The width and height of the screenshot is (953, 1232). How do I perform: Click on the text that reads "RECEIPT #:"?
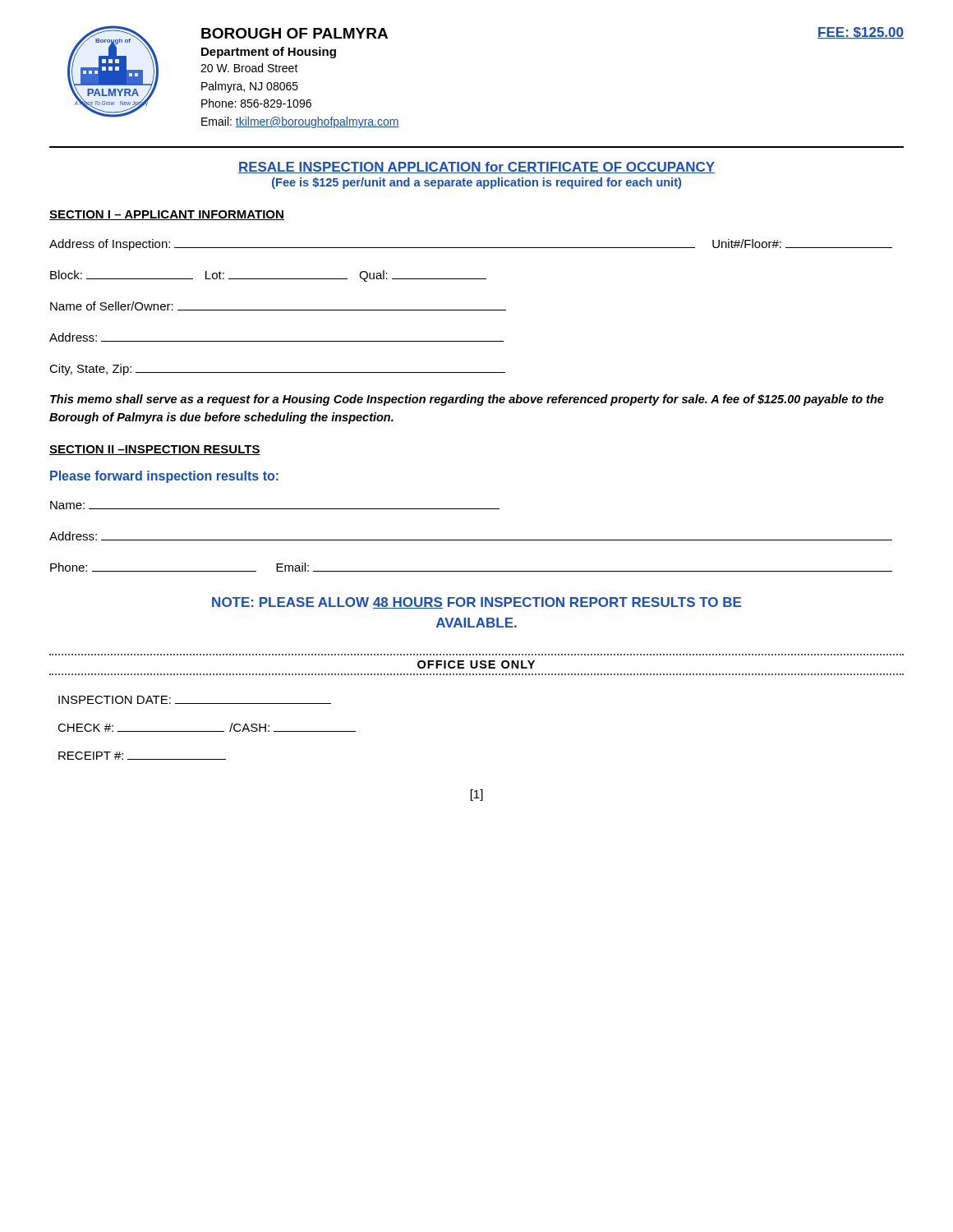[142, 754]
